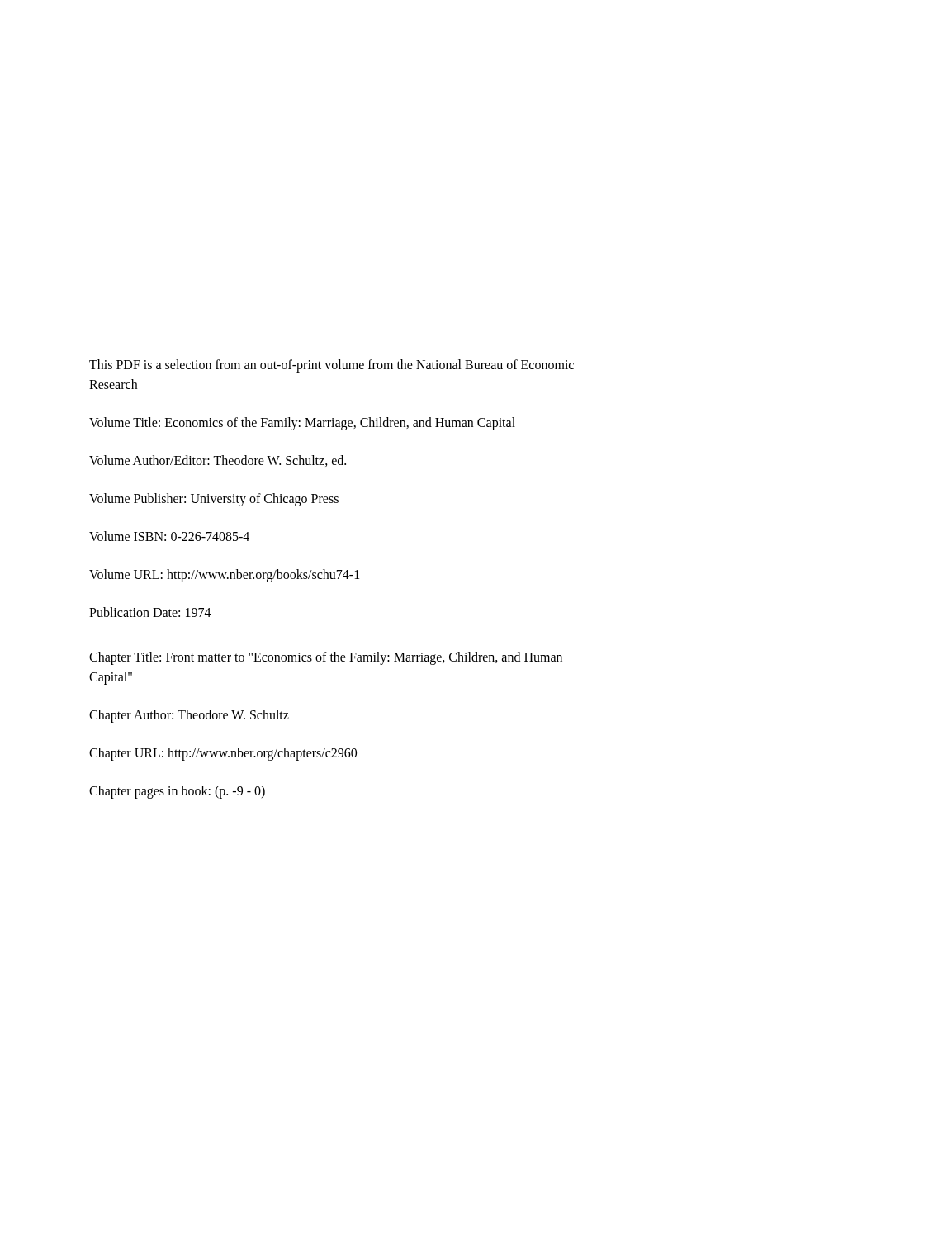Find the text with the text "Chapter URL: http://www.nber.org/chapters/c2960"

point(223,753)
